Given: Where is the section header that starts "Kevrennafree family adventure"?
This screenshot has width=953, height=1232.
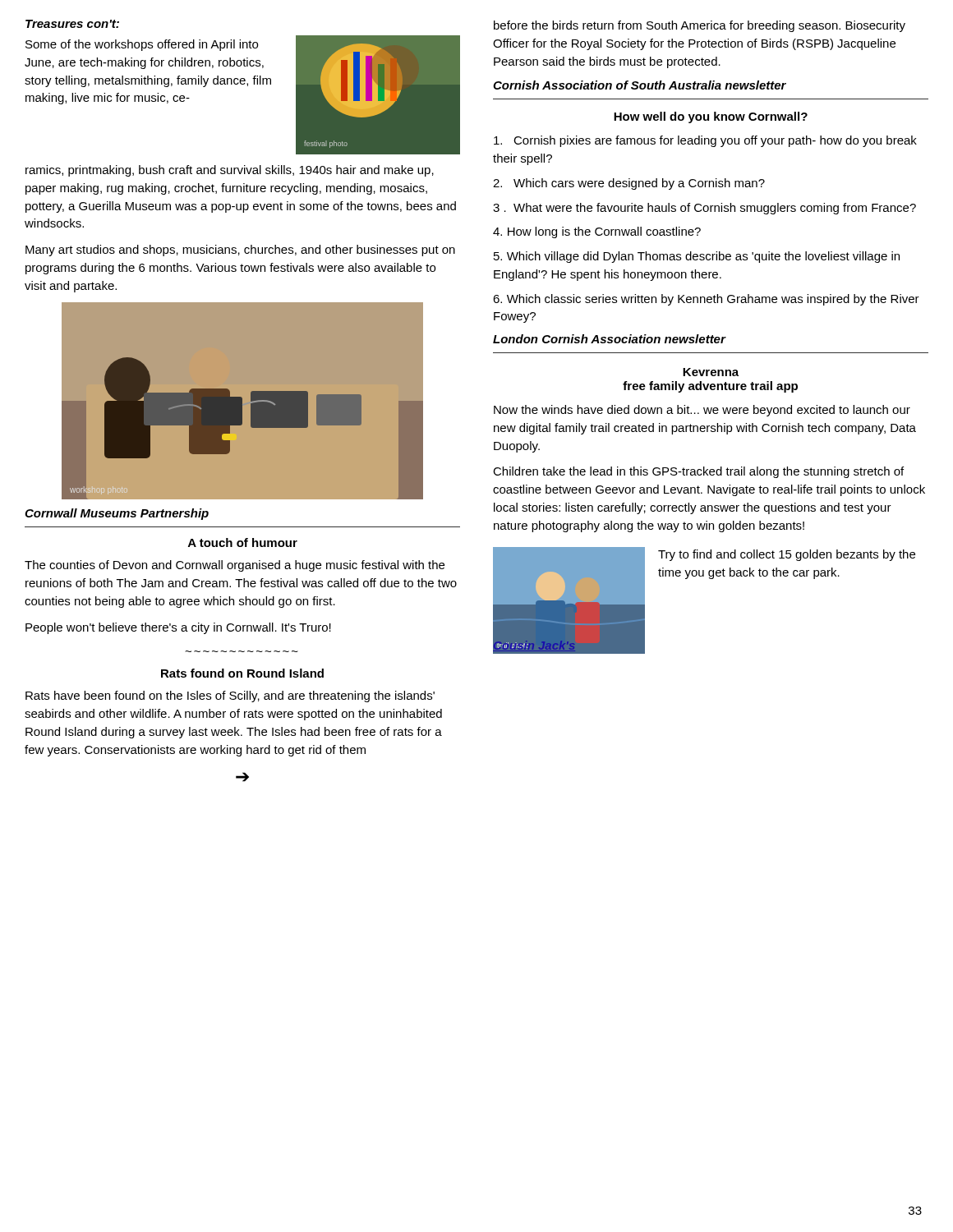Looking at the screenshot, I should pos(711,379).
